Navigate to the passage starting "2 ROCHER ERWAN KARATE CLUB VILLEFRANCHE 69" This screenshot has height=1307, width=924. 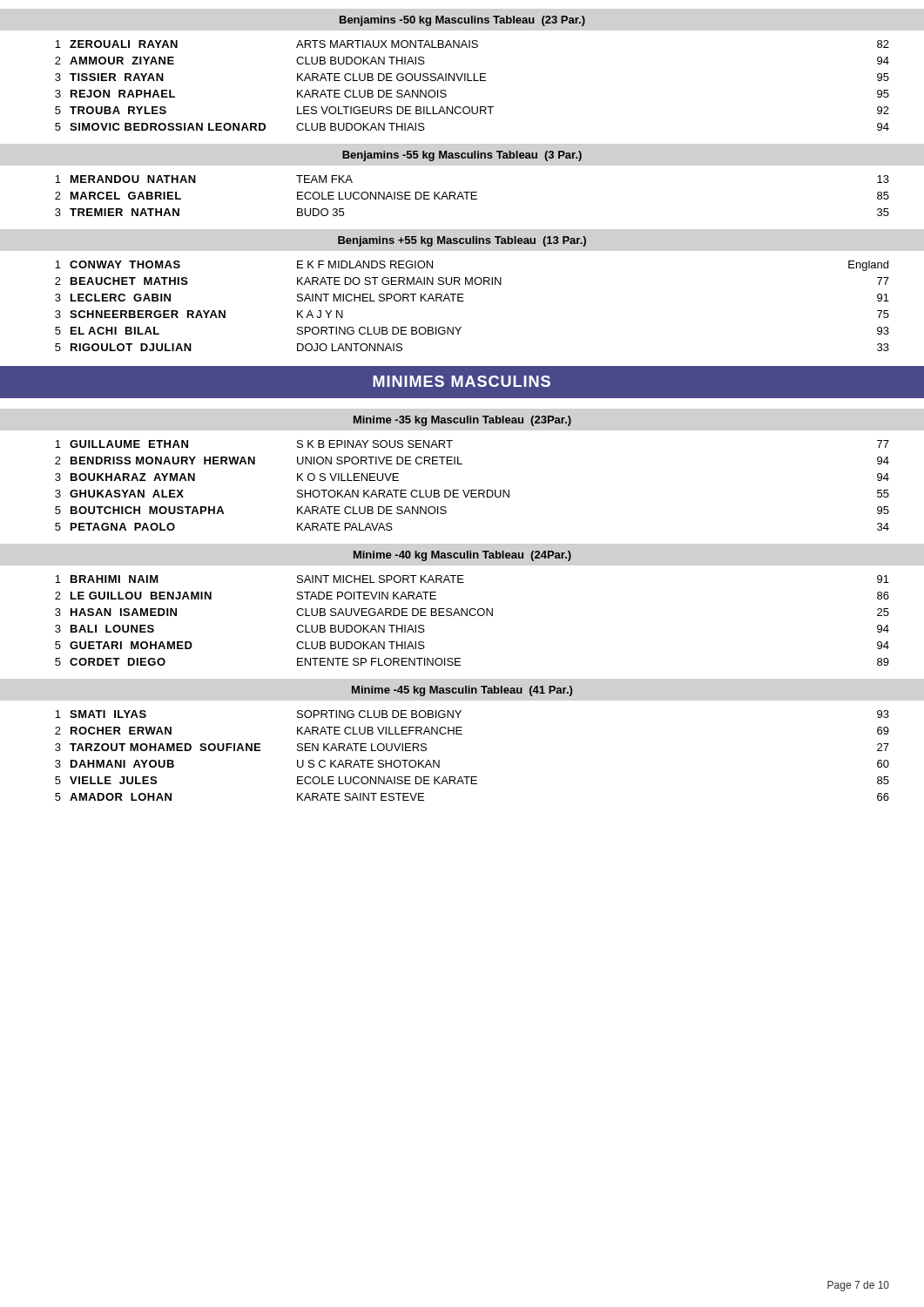point(462,731)
